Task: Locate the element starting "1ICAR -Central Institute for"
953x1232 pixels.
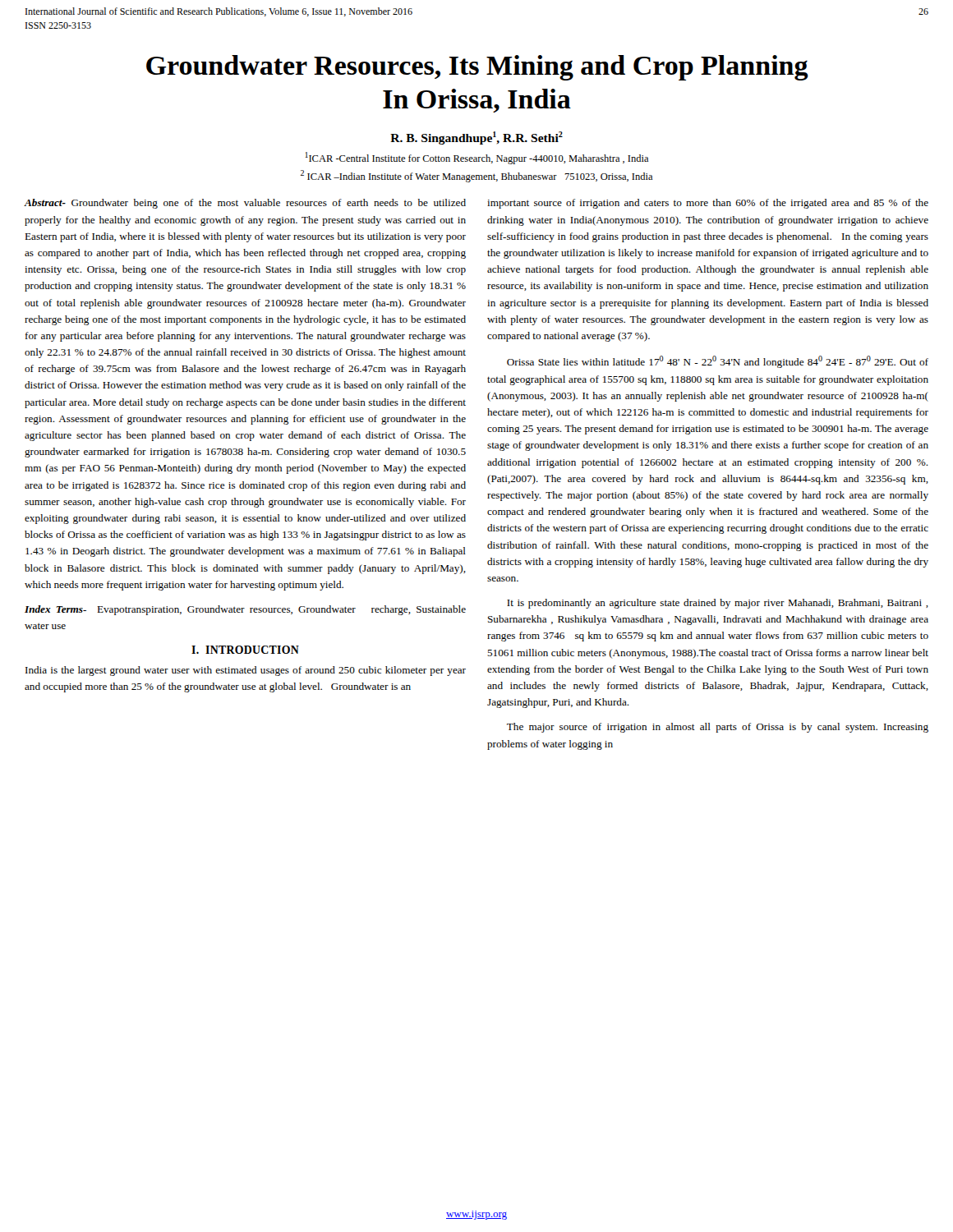Action: [x=476, y=167]
